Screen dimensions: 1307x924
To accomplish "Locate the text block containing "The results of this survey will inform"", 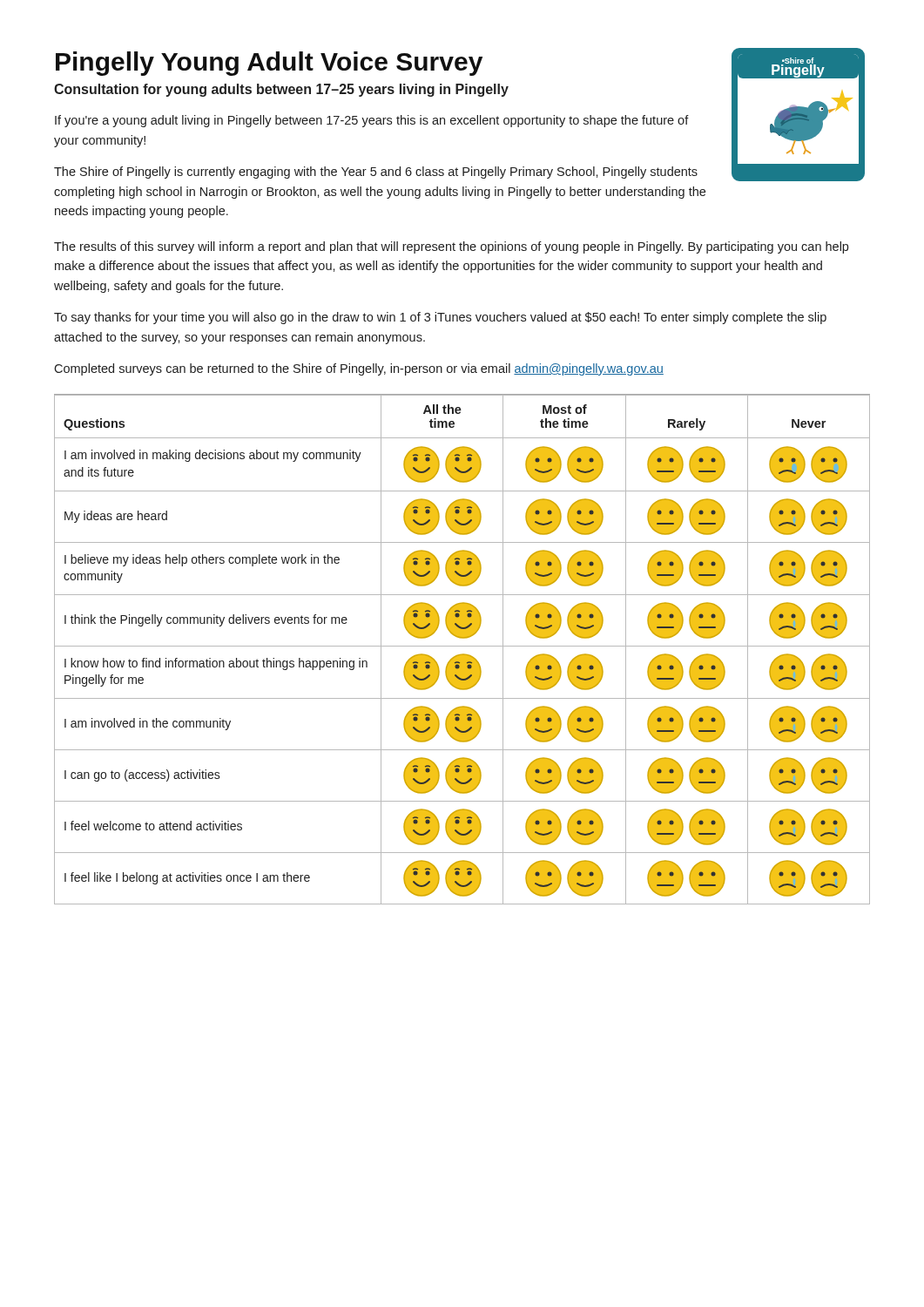I will click(462, 266).
